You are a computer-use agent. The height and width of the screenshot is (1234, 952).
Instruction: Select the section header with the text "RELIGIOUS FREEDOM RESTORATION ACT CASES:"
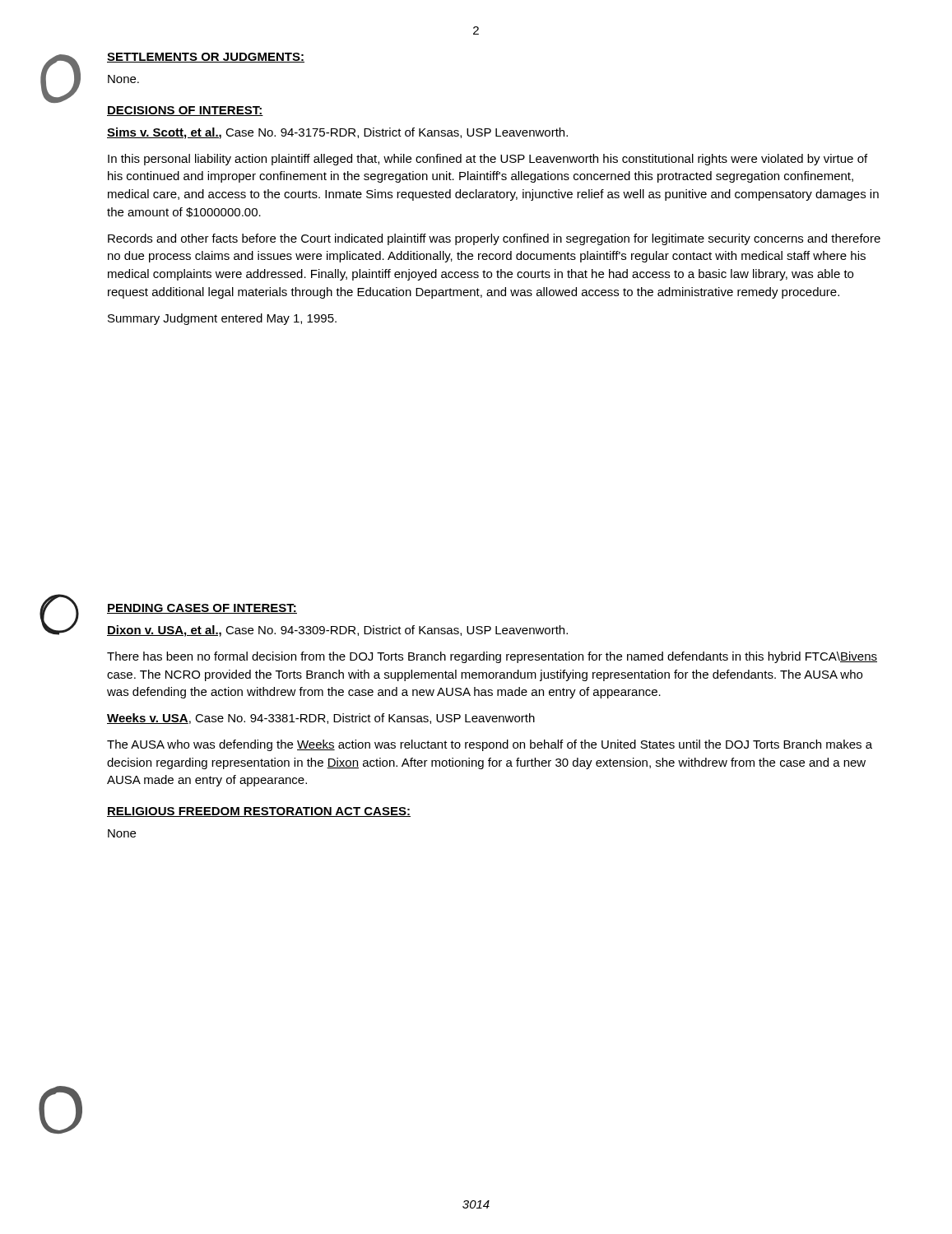point(259,811)
